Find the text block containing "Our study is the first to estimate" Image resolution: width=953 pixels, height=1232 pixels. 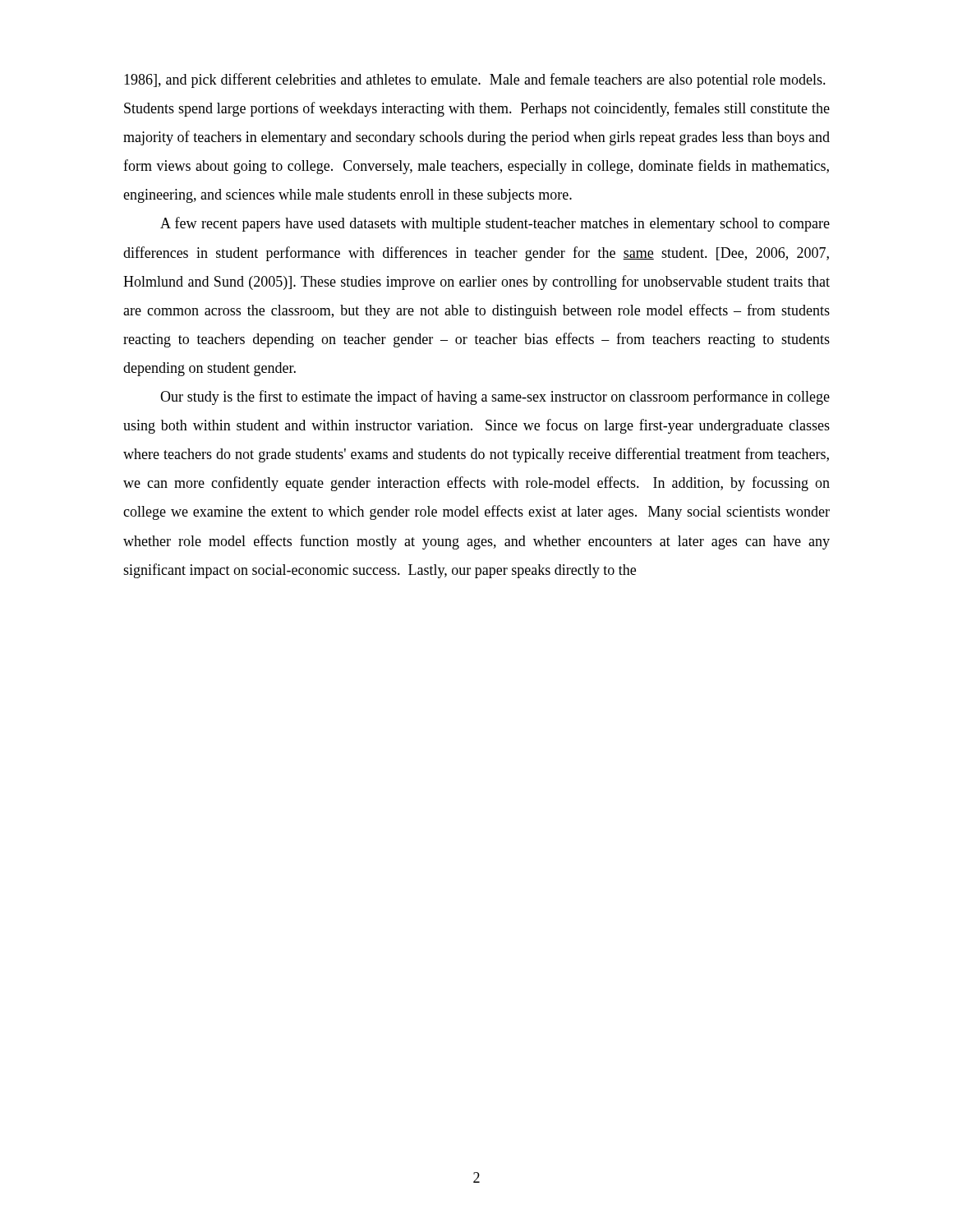[476, 483]
